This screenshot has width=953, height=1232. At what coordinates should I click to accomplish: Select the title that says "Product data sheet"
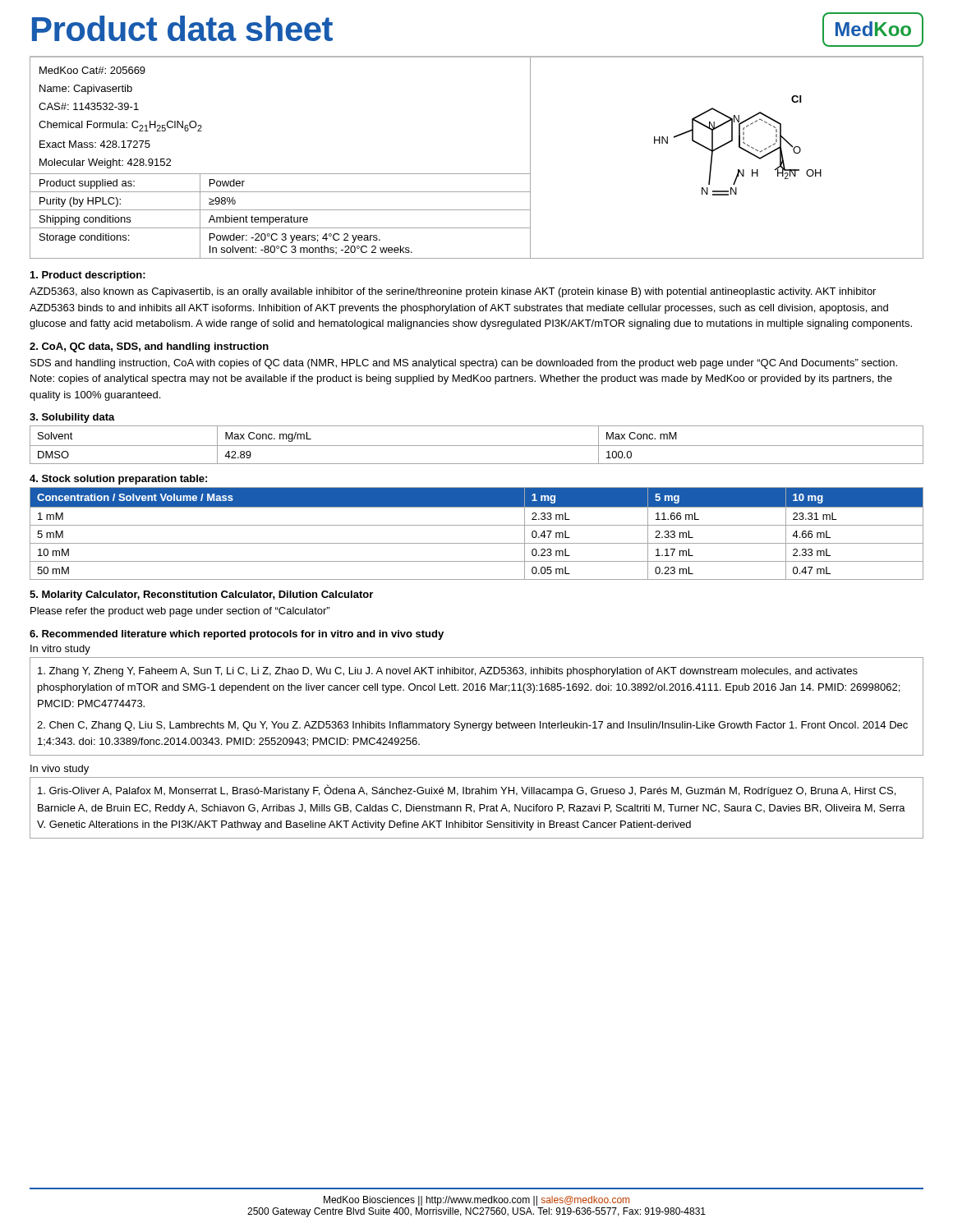[x=173, y=28]
